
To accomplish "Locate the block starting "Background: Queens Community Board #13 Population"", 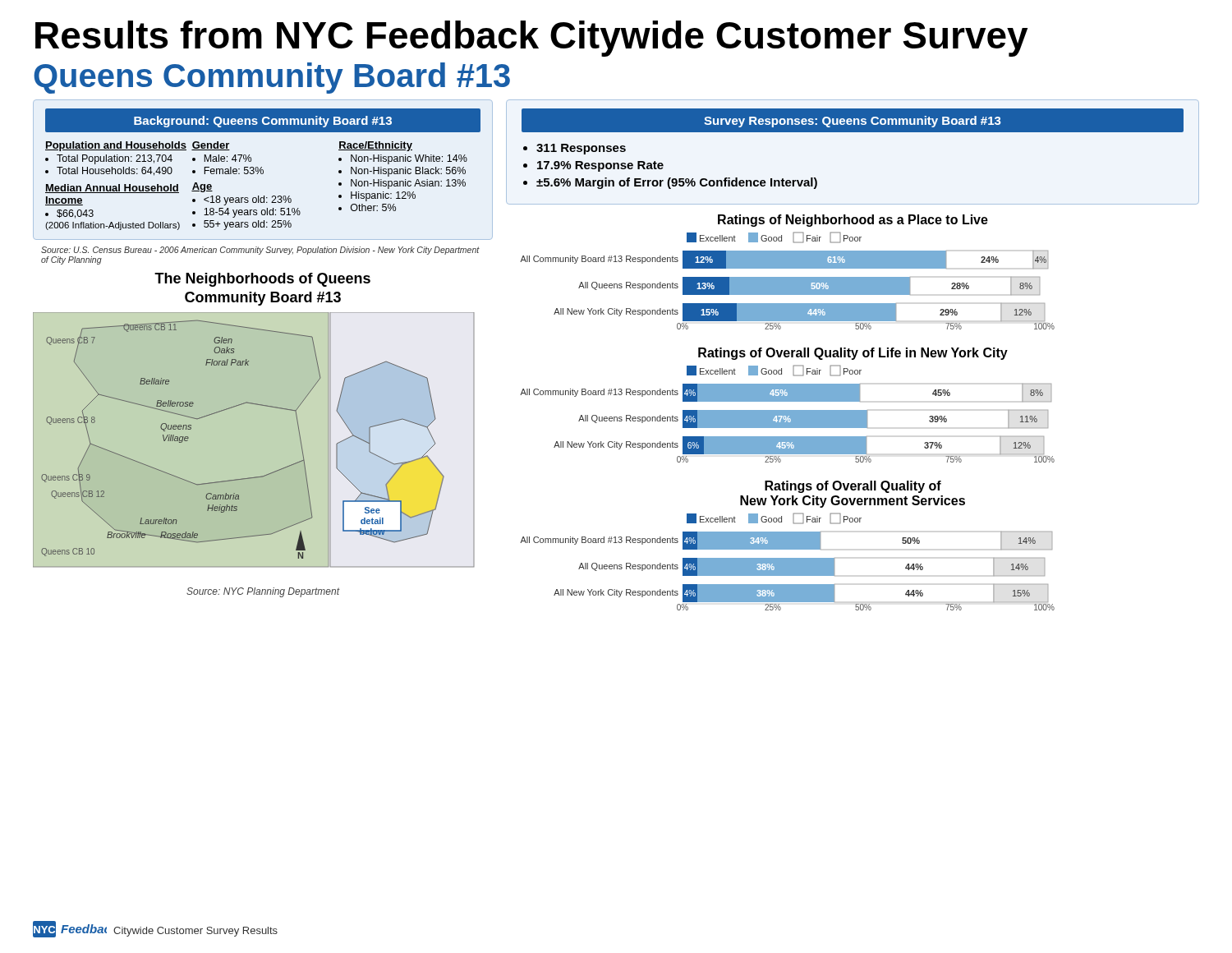I will [x=263, y=169].
